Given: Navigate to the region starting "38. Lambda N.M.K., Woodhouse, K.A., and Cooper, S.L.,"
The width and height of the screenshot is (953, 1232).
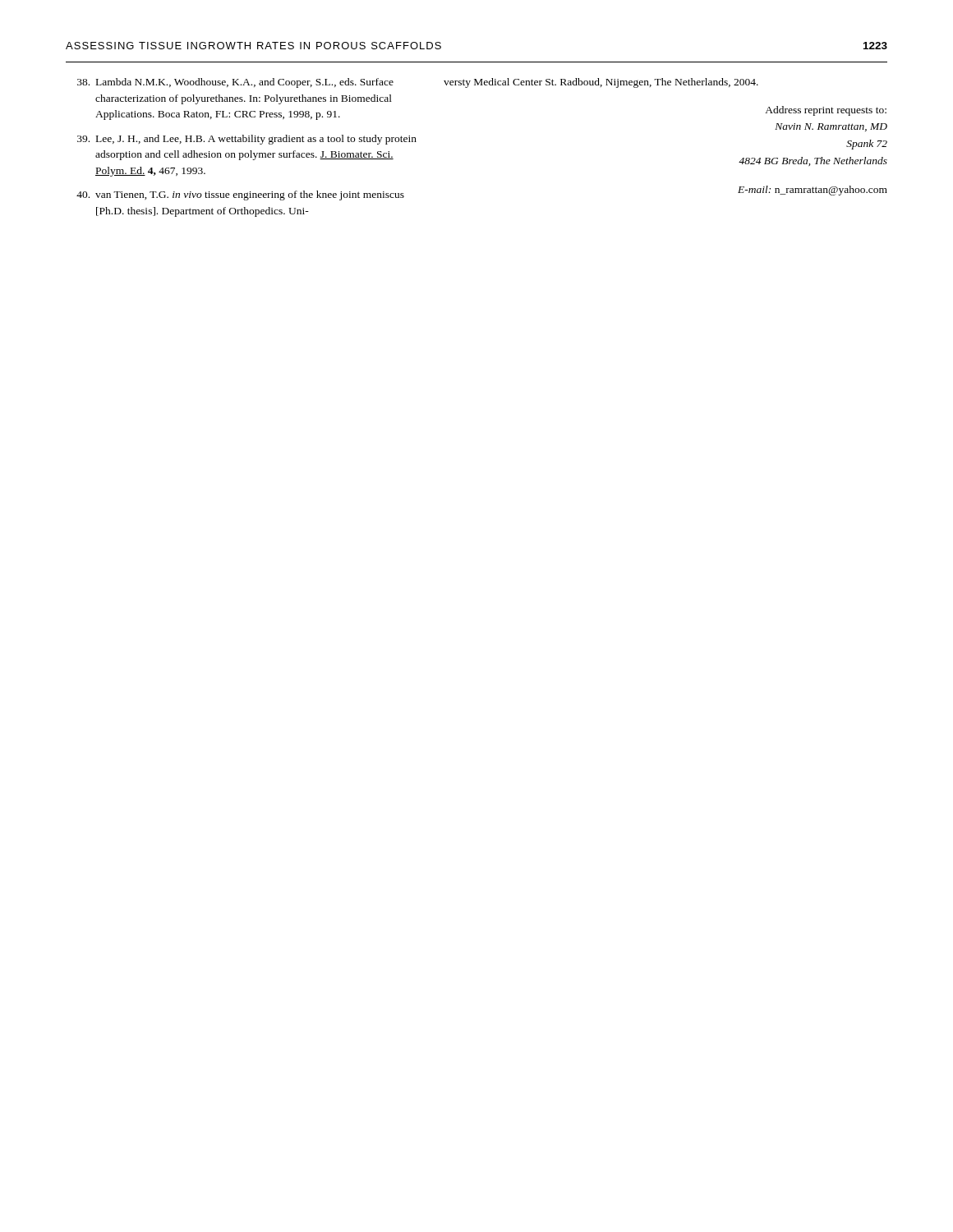Looking at the screenshot, I should point(242,98).
